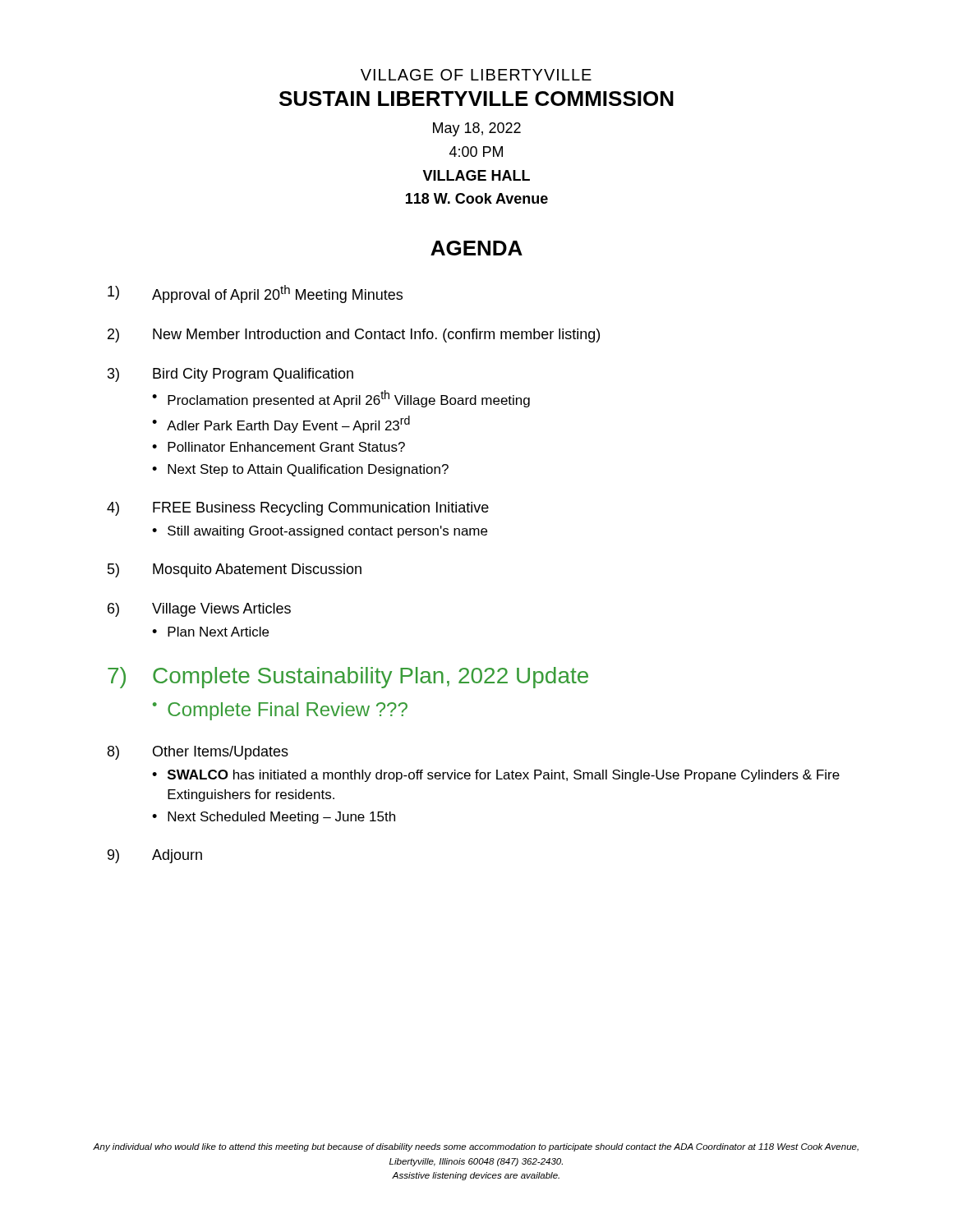Find the footnote

click(476, 1161)
